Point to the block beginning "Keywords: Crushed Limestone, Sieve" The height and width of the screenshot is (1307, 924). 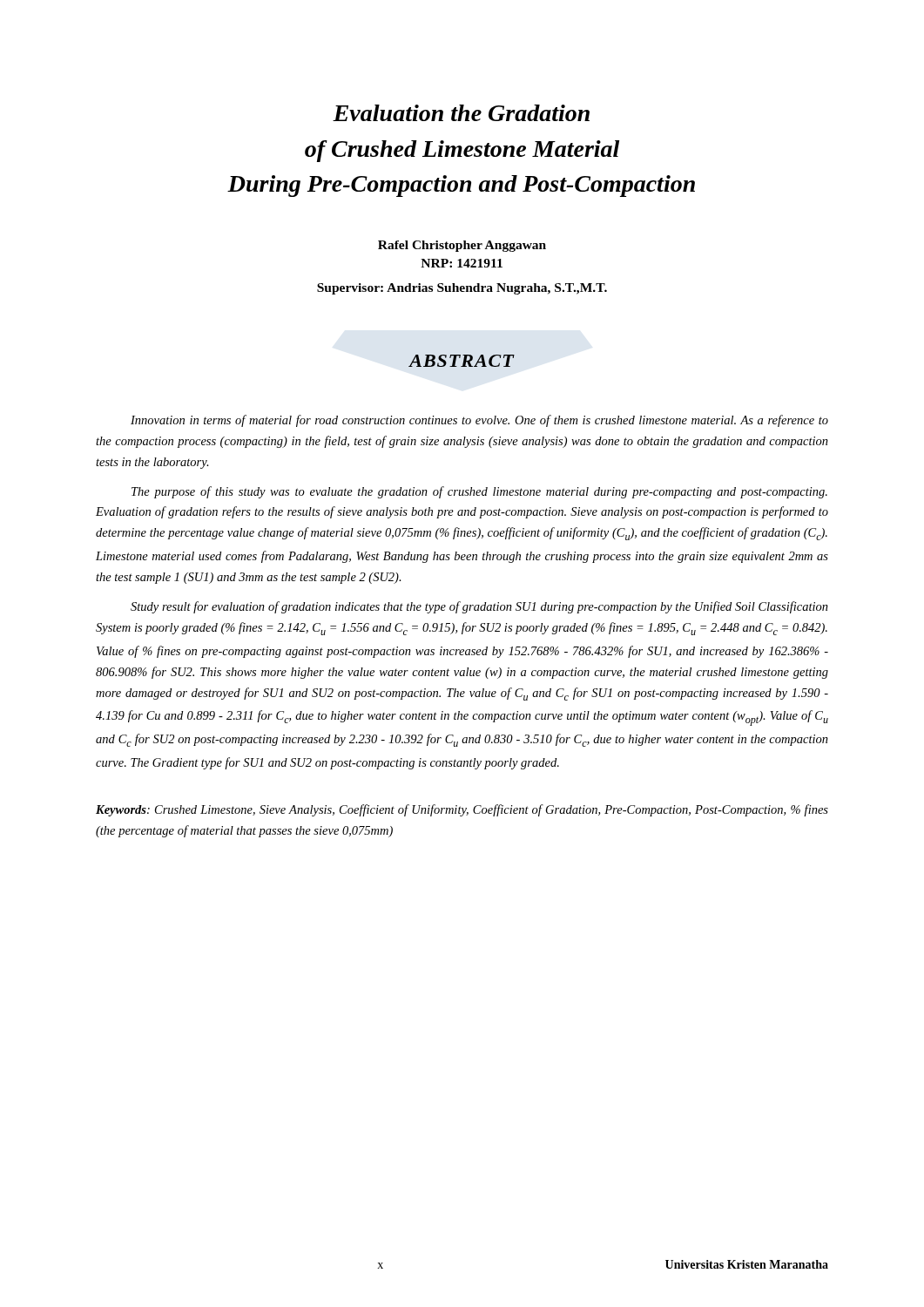click(x=462, y=820)
